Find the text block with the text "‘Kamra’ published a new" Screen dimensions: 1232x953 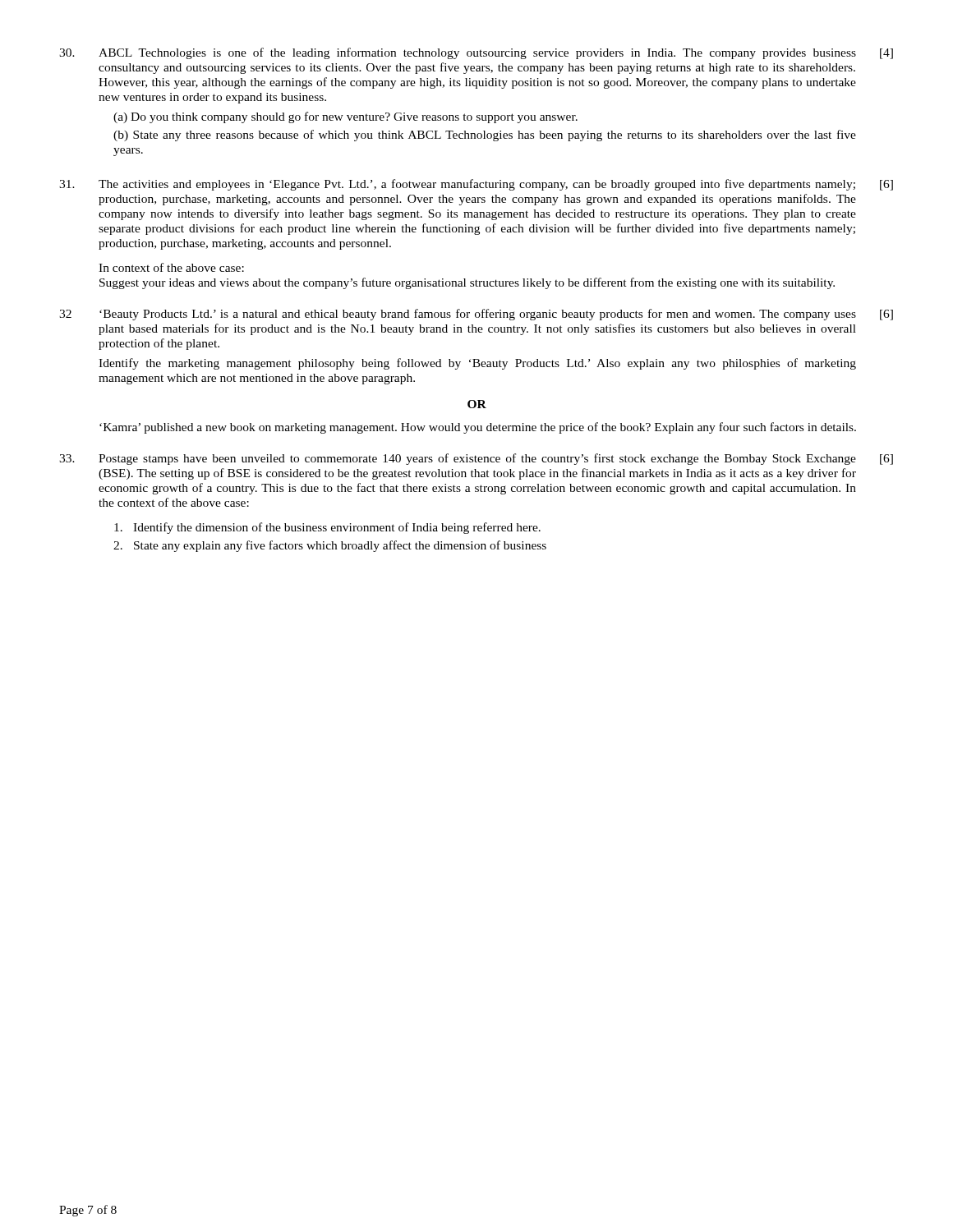pos(478,427)
